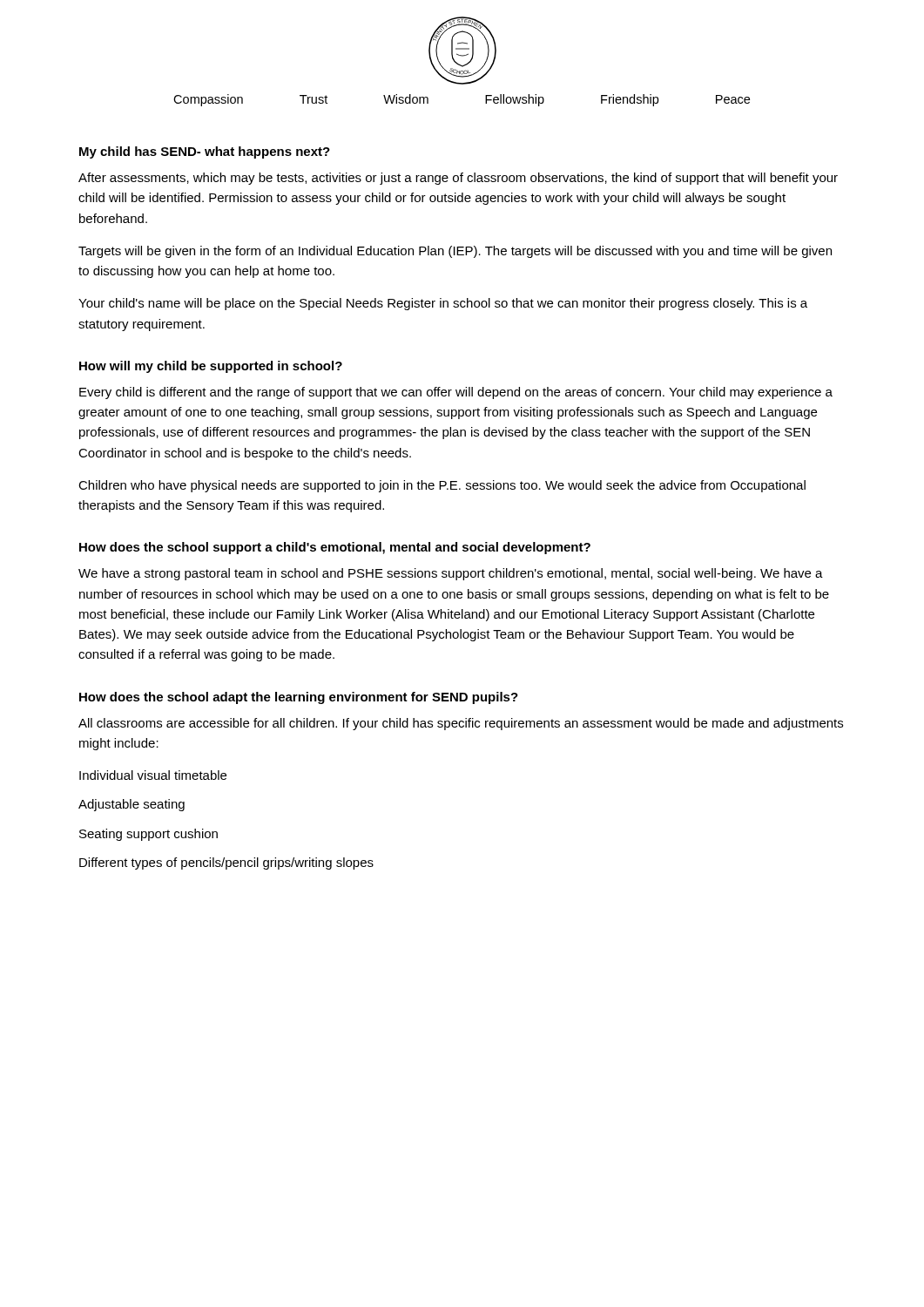Locate the list item that reads "Individual visual timetable"
The height and width of the screenshot is (1307, 924).
click(153, 775)
